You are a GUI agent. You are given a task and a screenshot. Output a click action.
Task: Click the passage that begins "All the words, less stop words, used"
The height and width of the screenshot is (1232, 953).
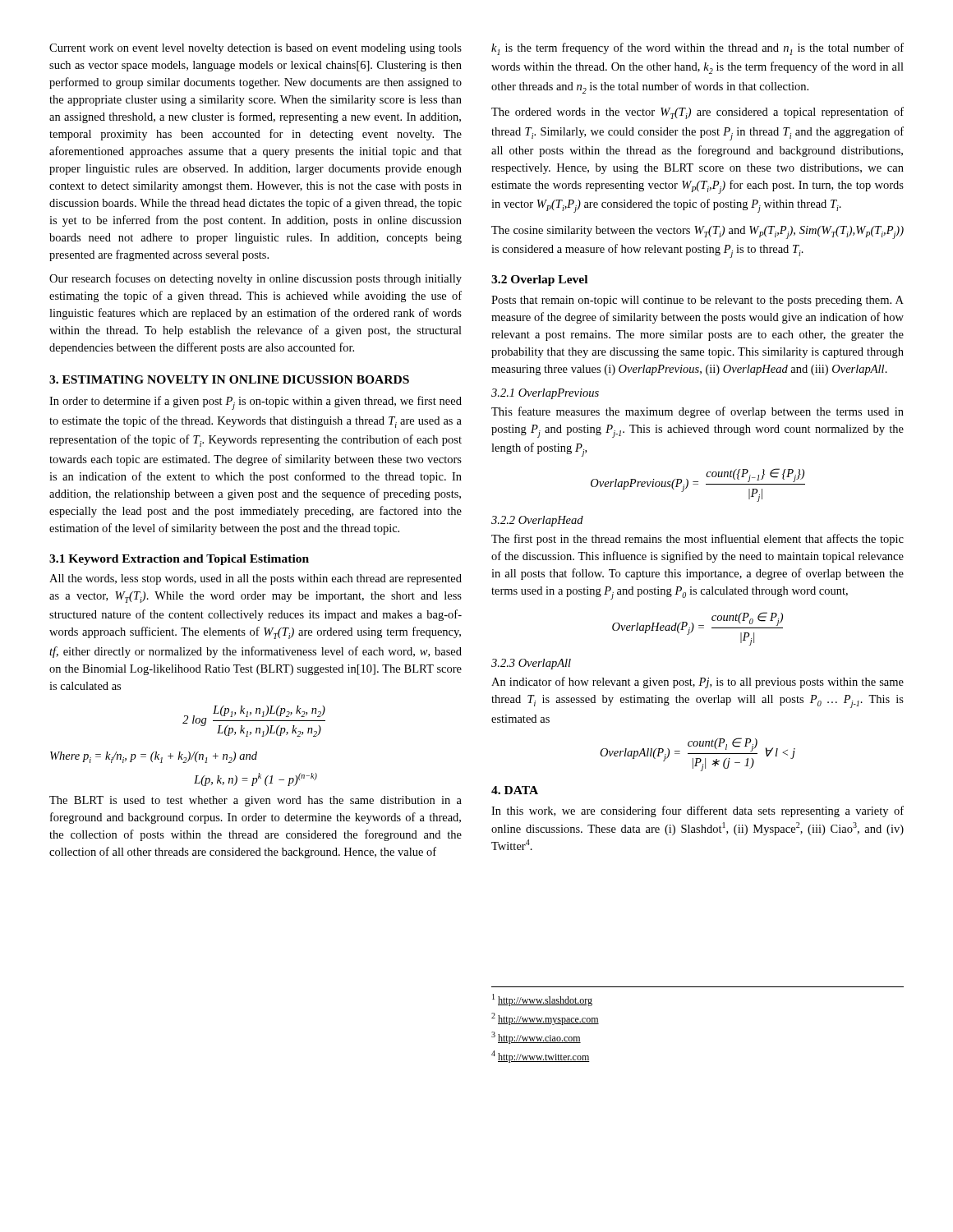click(x=255, y=632)
